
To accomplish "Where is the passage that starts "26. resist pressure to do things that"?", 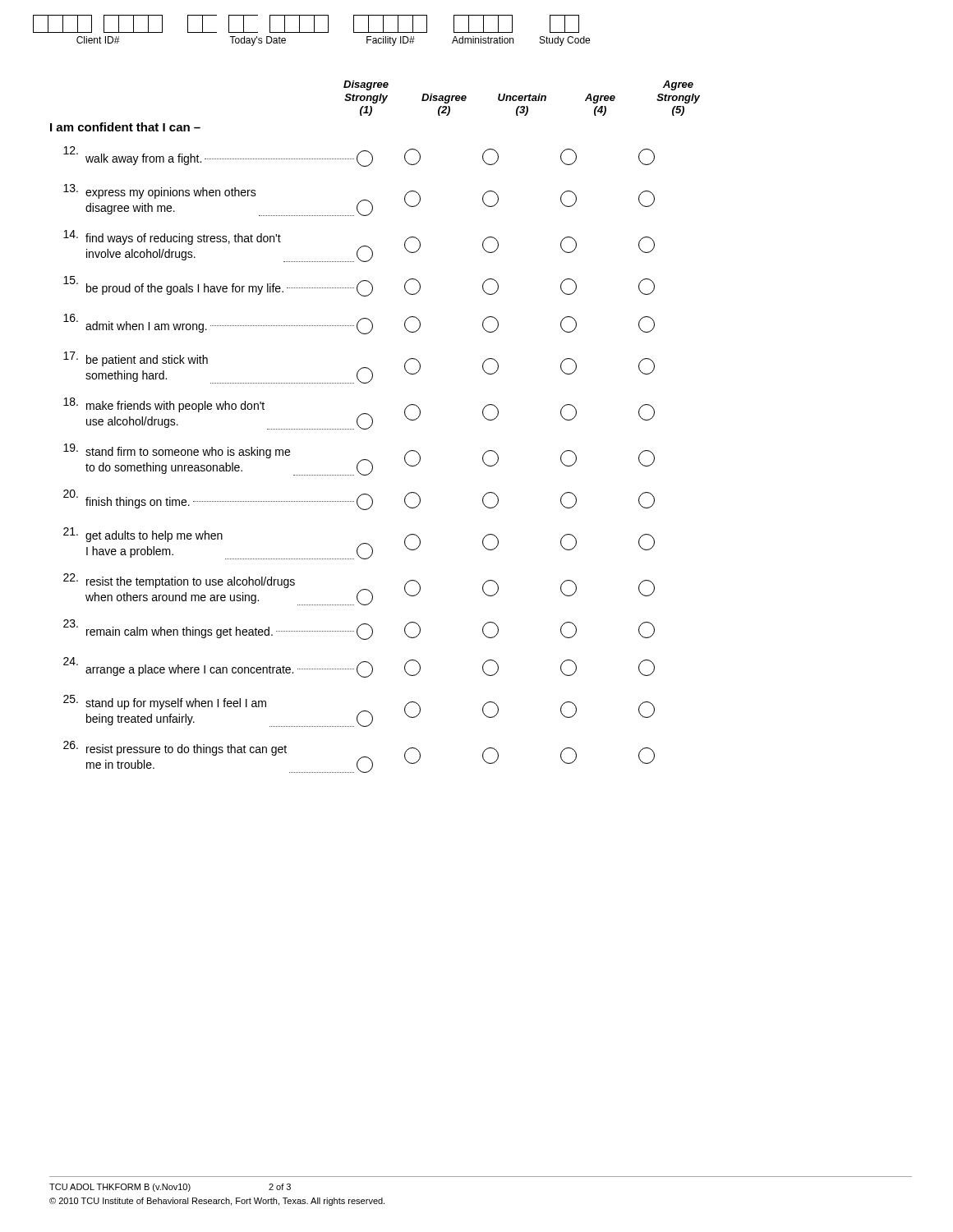I will (367, 755).
